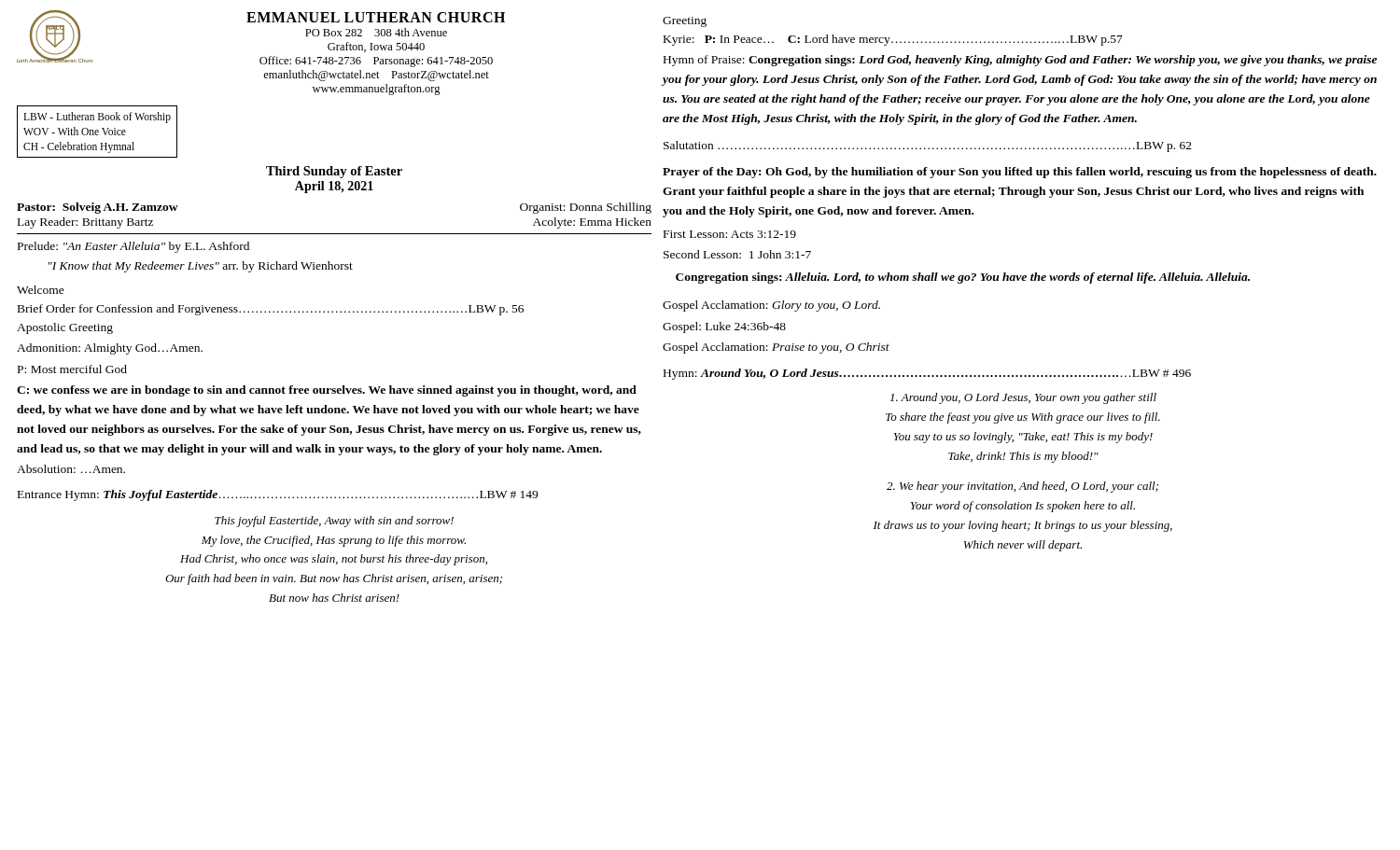This screenshot has width=1400, height=850.
Task: Point to the block starting "We hear your invitation,"
Action: click(x=1023, y=515)
